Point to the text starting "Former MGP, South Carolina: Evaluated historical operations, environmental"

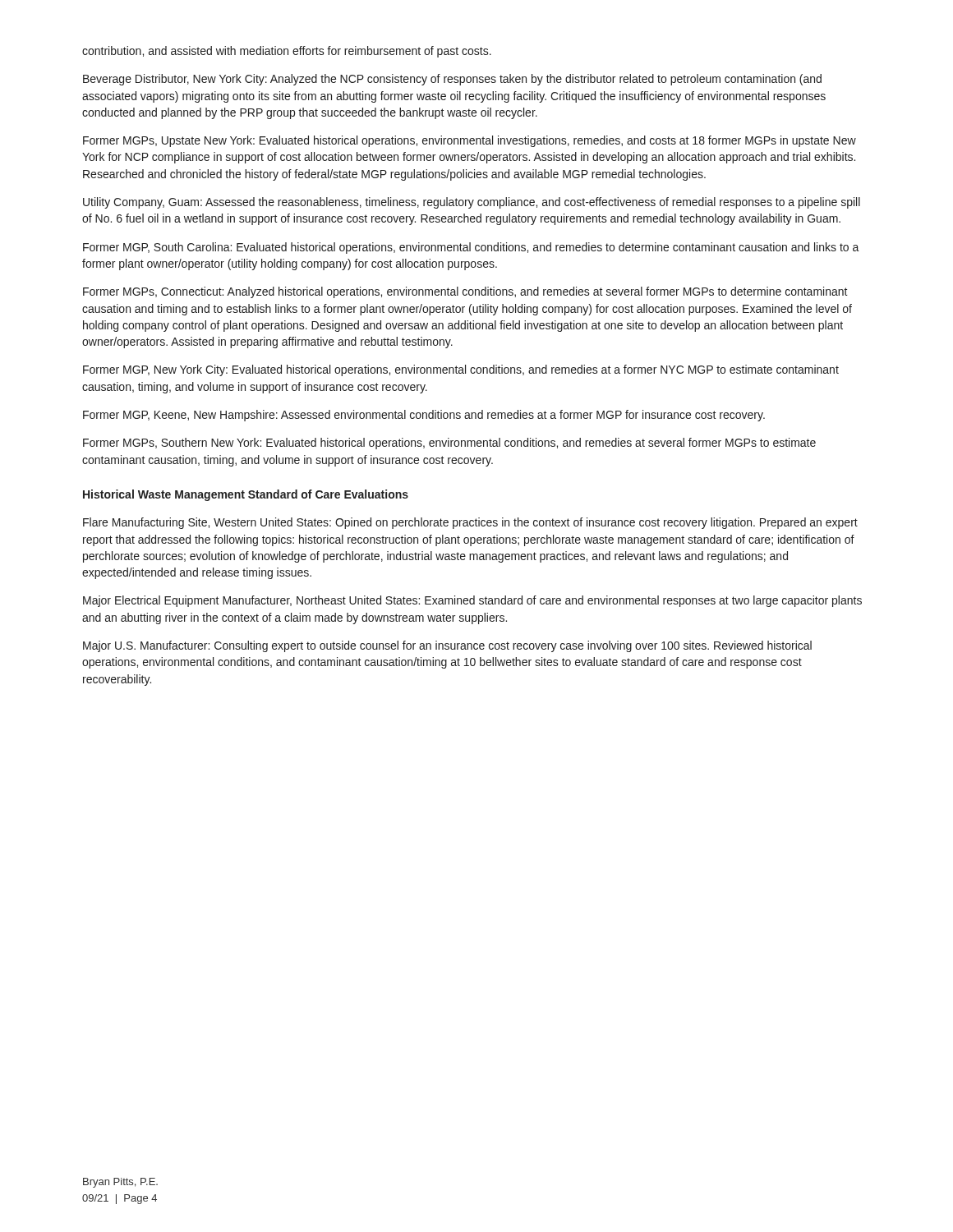pos(470,255)
